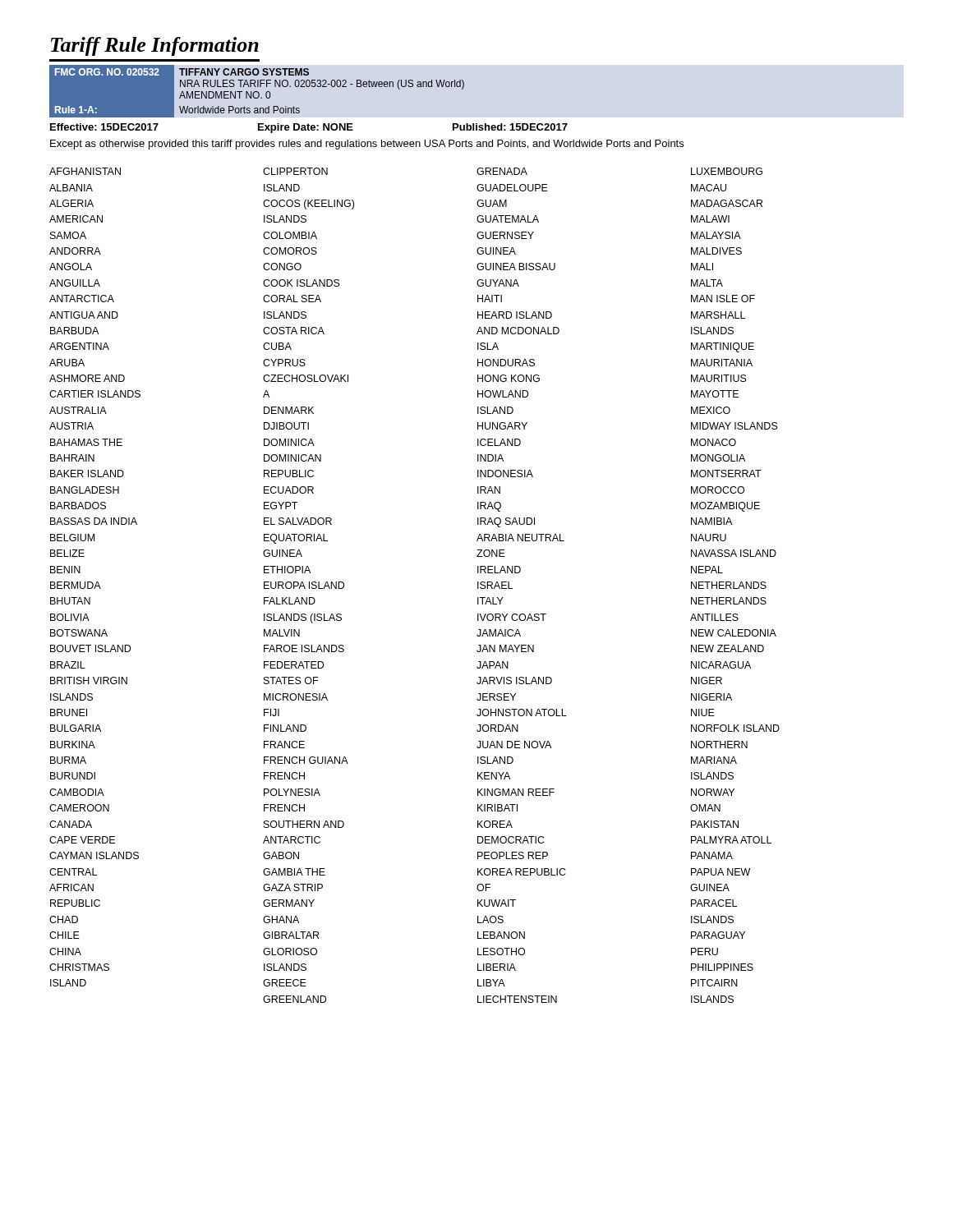
Task: Find the element starting "LUXEMBOURG MACAU MADAGASCAR MALAWI MALAYSIA"
Action: (x=727, y=171)
